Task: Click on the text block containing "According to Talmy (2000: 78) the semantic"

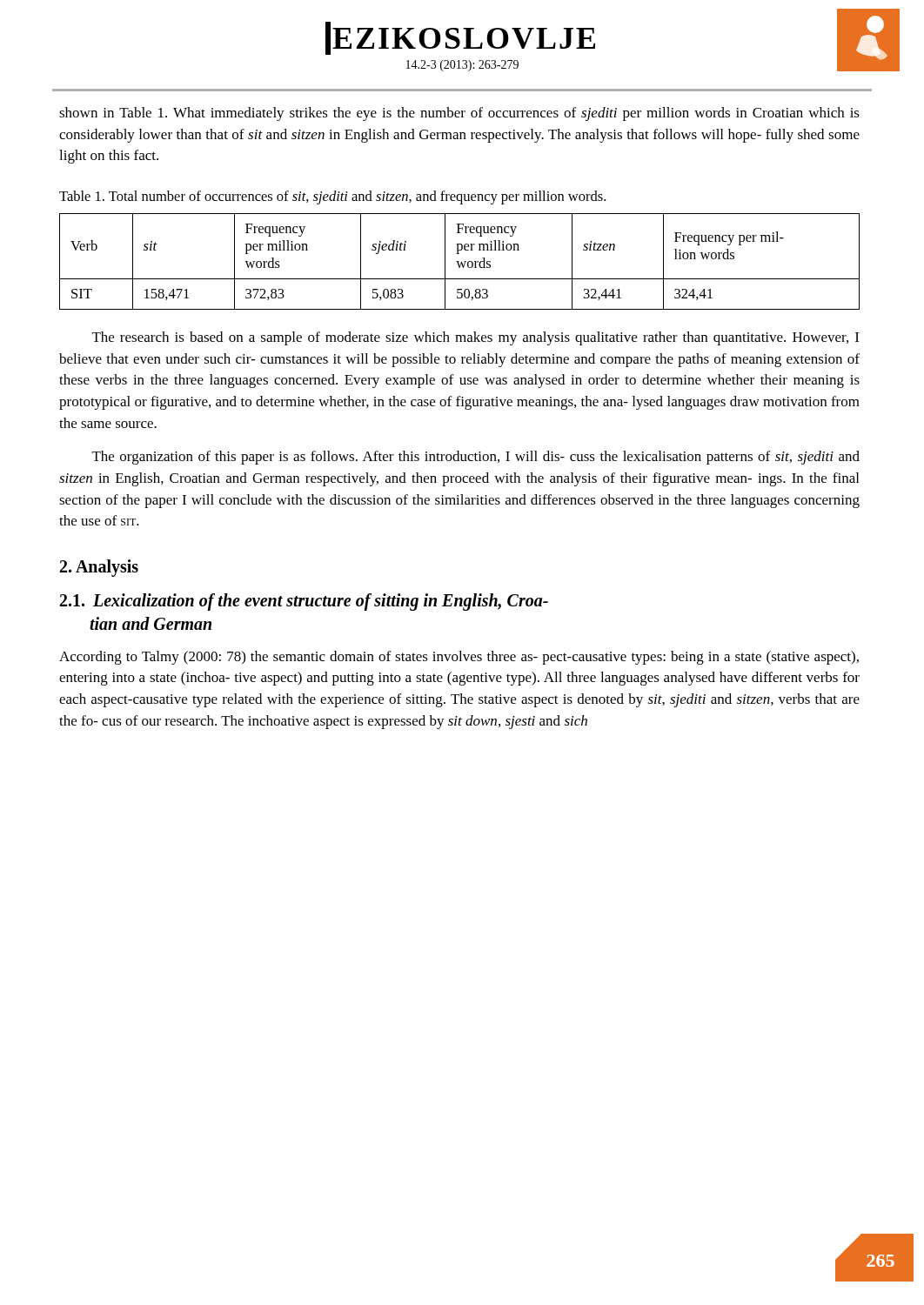Action: pyautogui.click(x=459, y=689)
